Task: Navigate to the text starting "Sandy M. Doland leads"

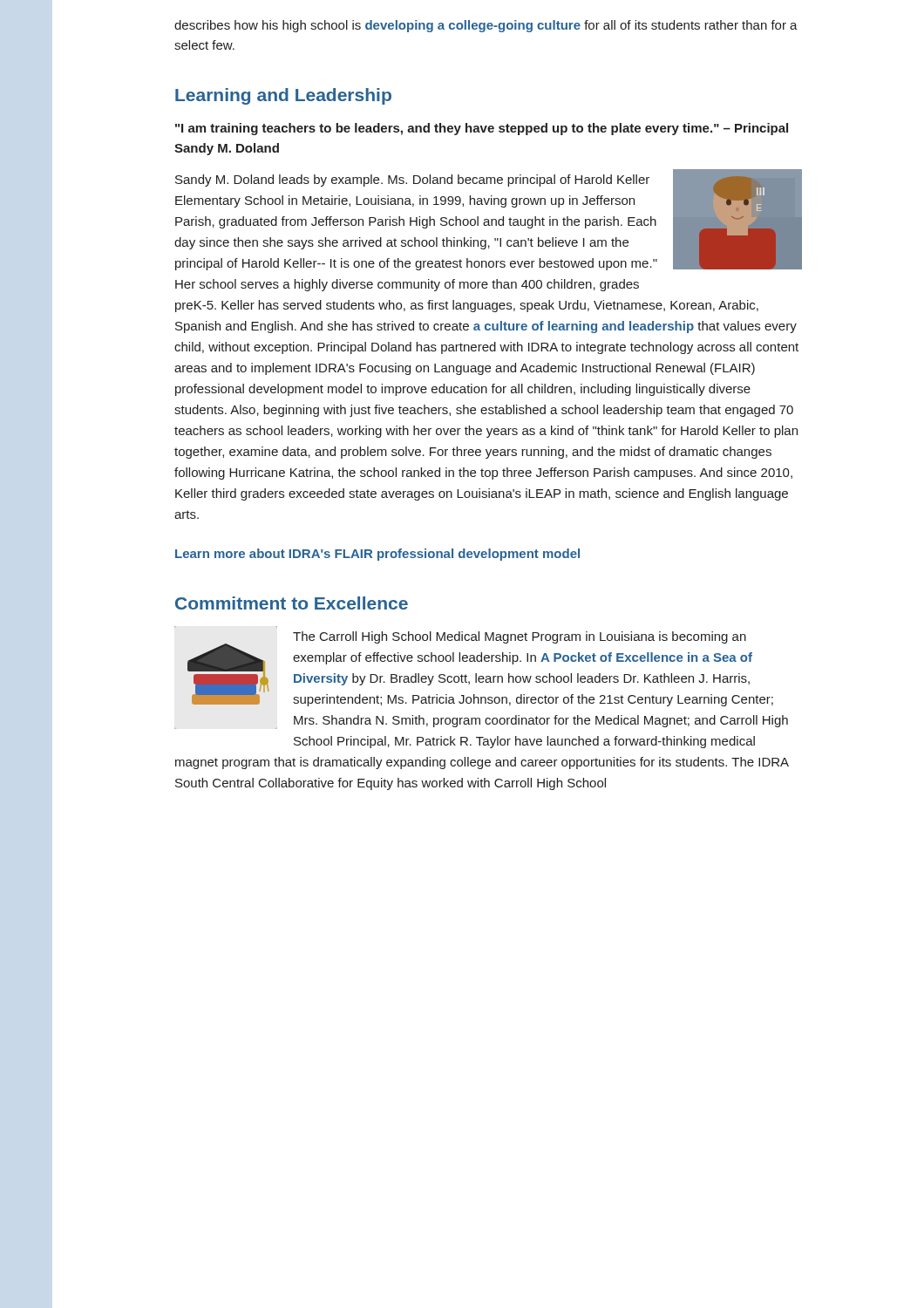Action: (x=487, y=346)
